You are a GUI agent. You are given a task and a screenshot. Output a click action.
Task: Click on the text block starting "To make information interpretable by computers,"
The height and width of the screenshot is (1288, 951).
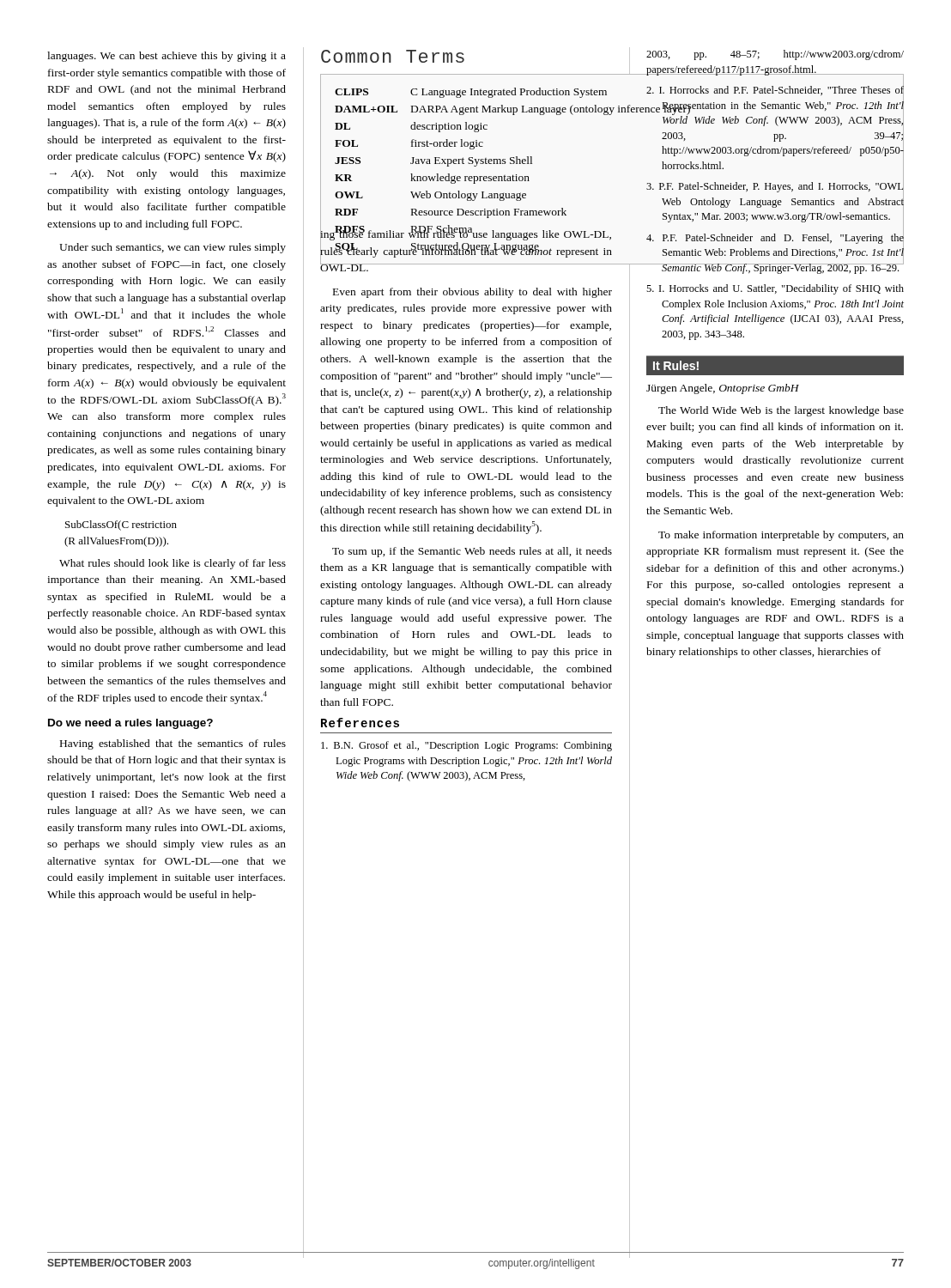(x=775, y=593)
